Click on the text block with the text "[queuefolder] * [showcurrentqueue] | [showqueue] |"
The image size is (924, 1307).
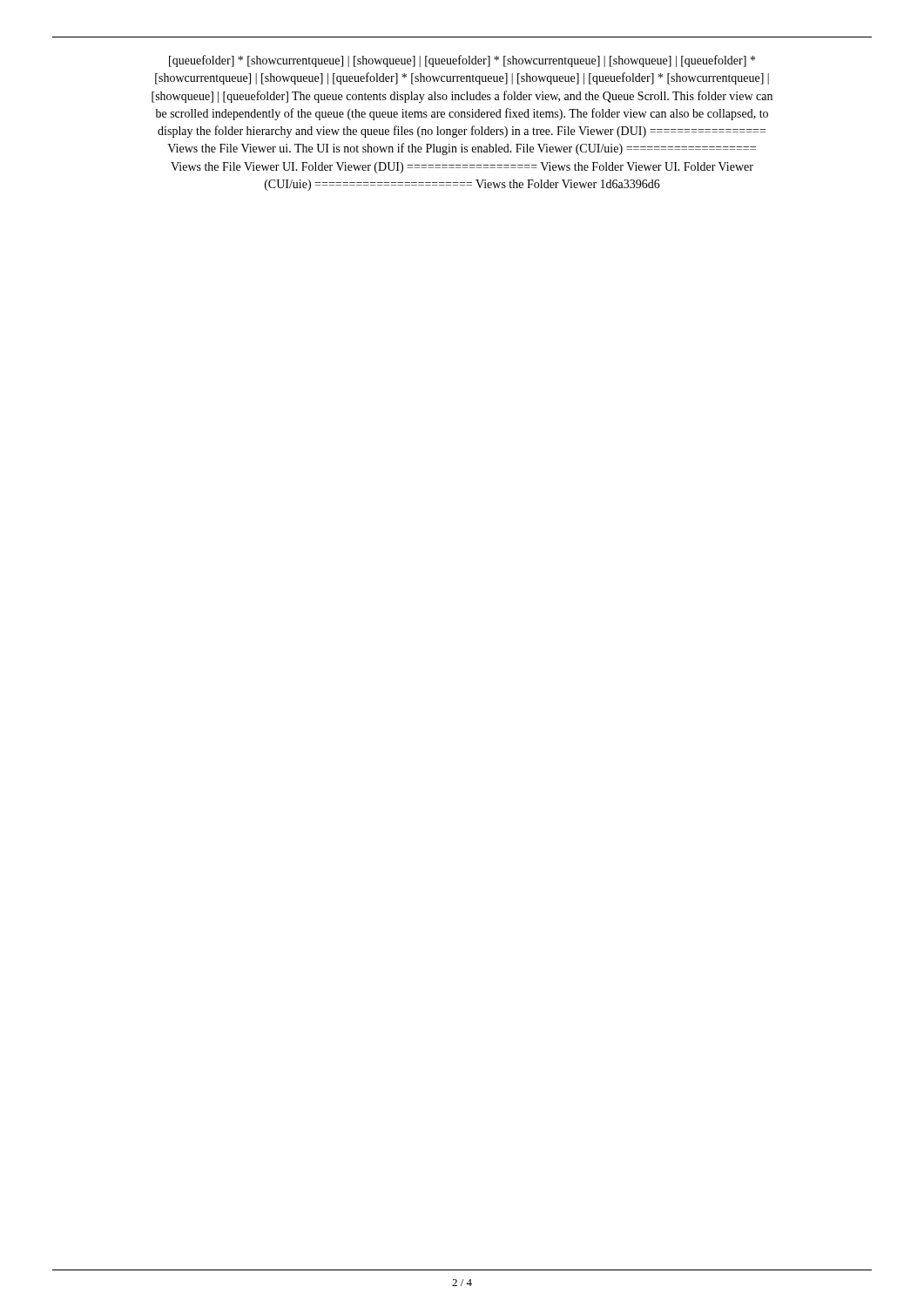(x=462, y=122)
